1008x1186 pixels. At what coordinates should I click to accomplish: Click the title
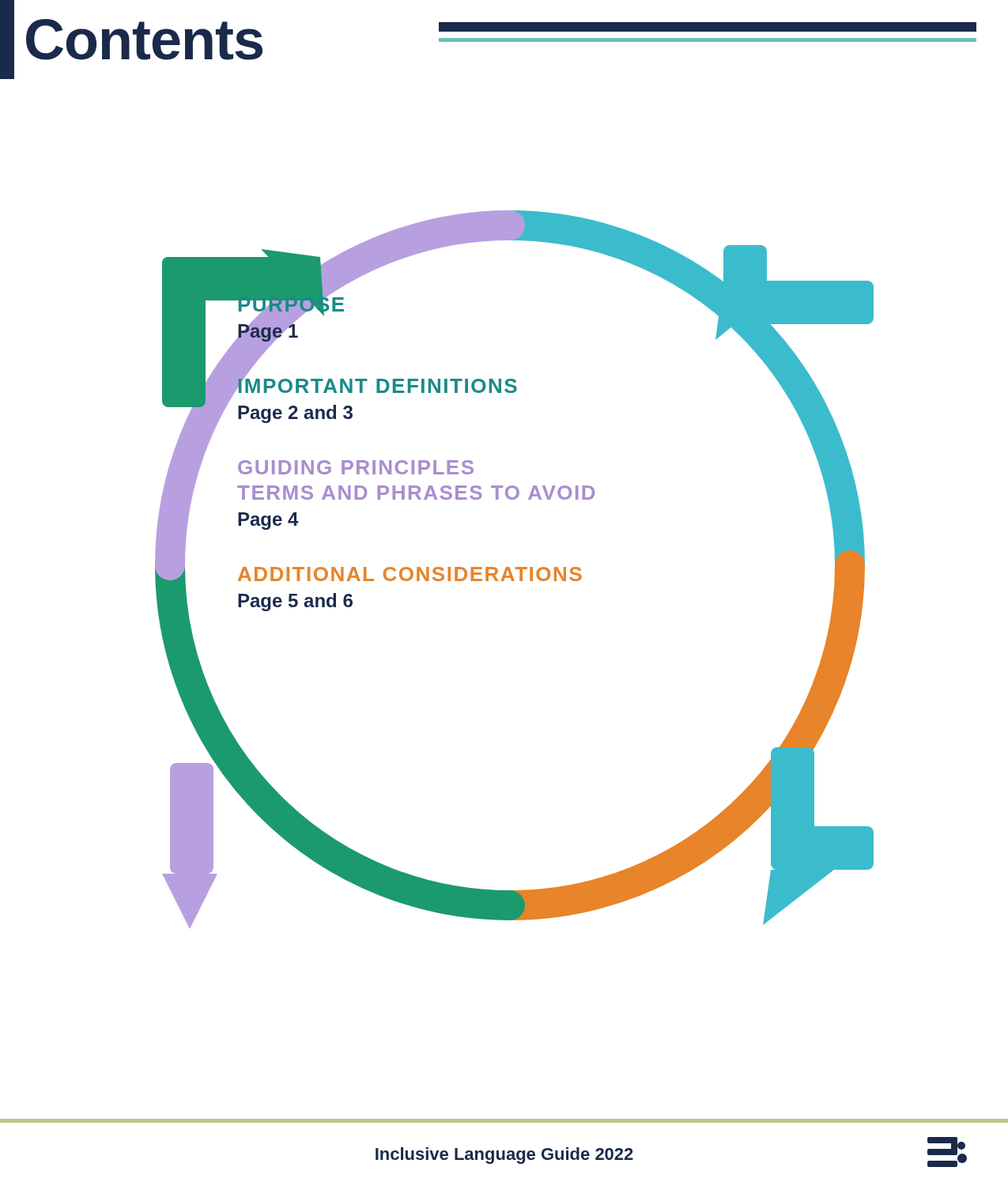point(488,40)
